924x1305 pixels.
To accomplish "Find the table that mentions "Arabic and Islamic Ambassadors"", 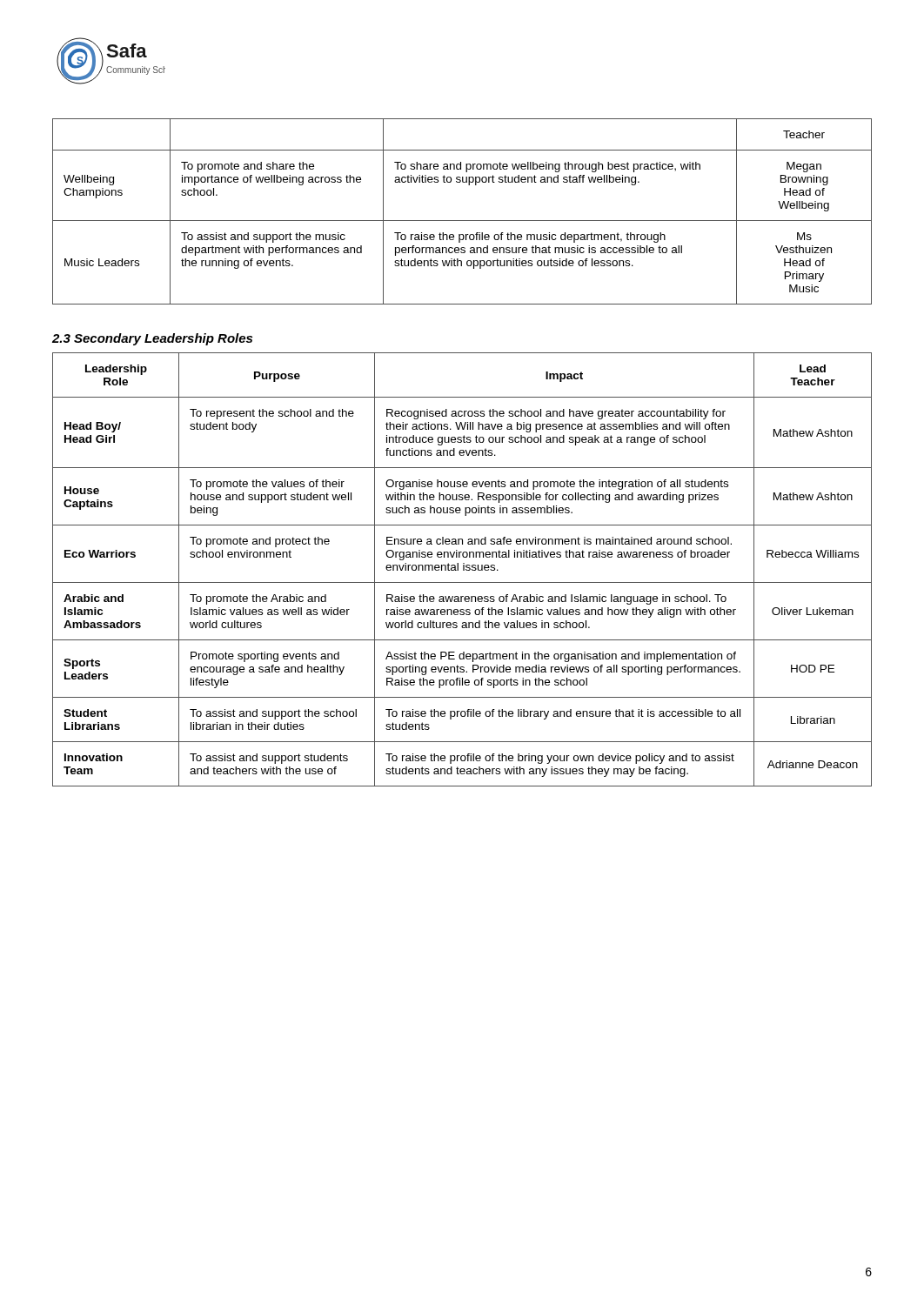I will (462, 569).
